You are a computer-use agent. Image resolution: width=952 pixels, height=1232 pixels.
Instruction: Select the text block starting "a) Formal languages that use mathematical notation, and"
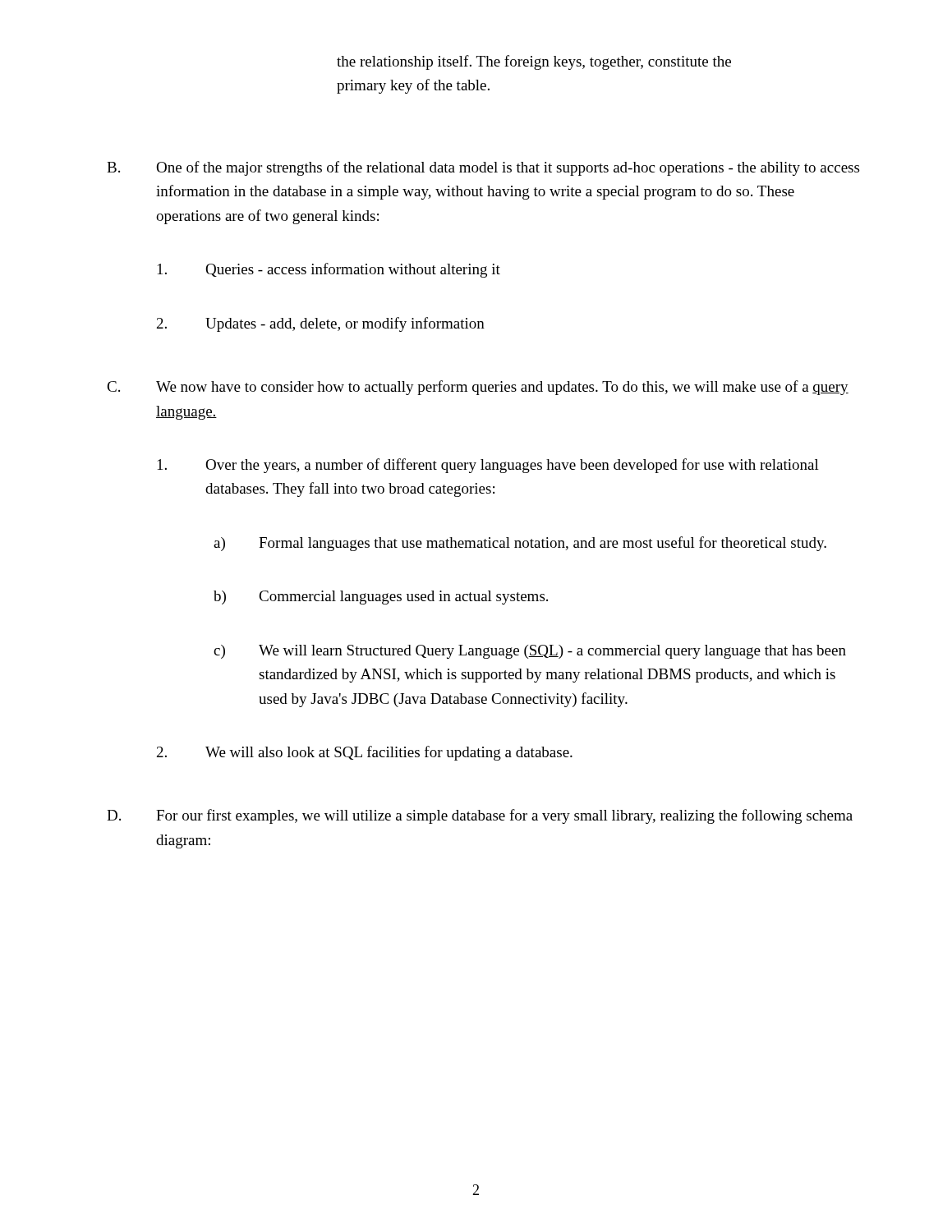point(520,543)
